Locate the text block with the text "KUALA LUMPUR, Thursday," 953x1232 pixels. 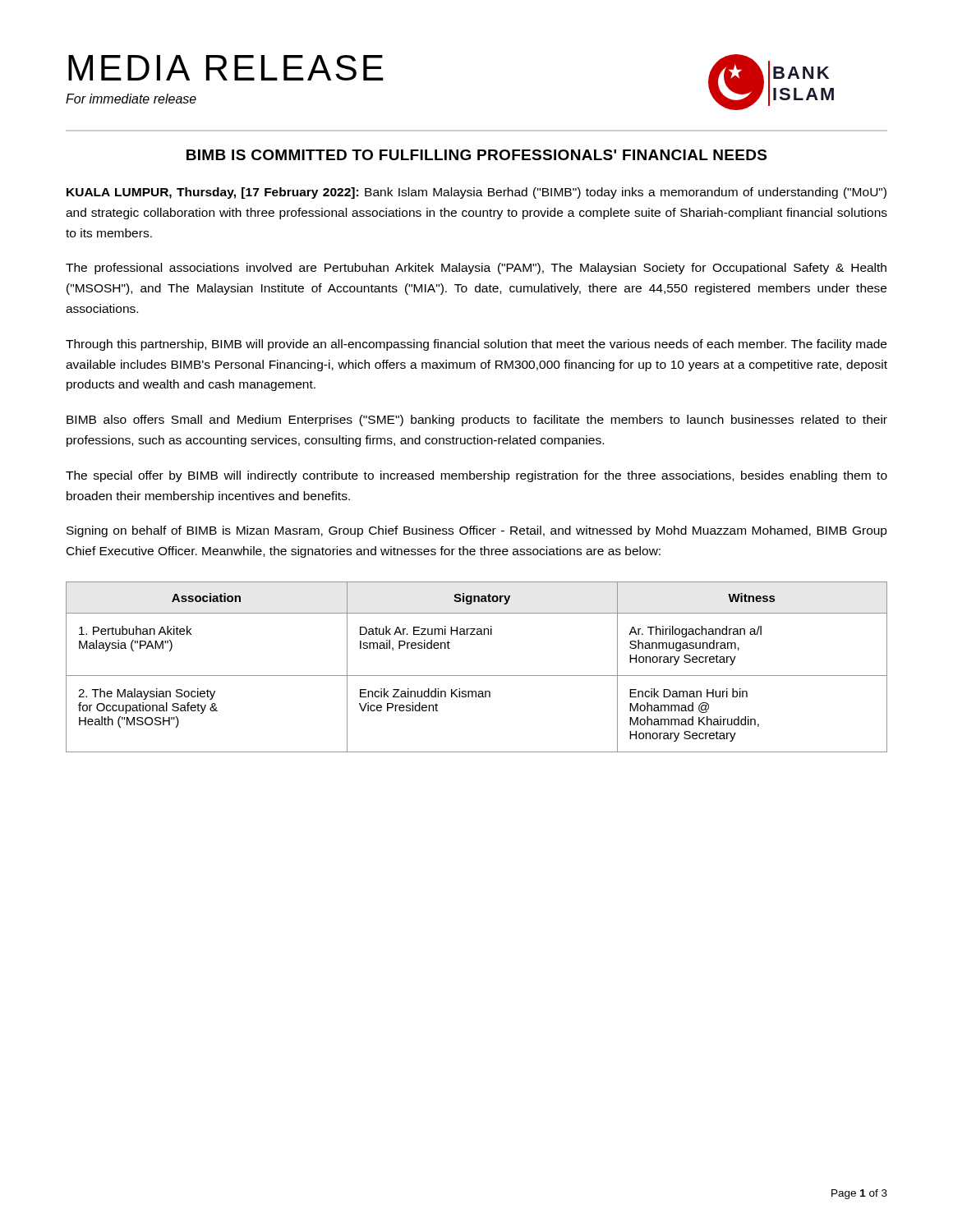pyautogui.click(x=476, y=212)
